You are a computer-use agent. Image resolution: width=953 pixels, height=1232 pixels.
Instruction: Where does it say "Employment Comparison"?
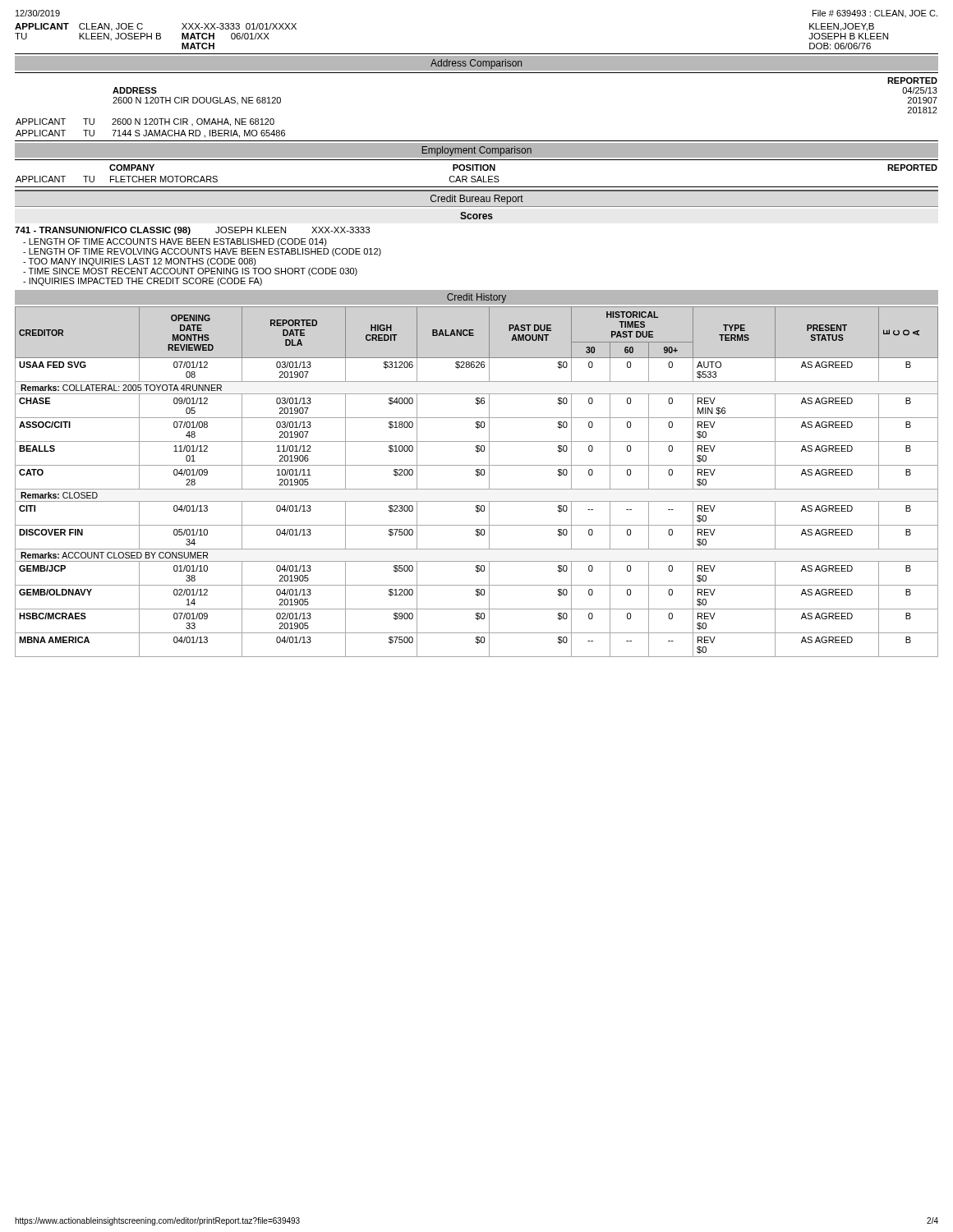coord(476,150)
